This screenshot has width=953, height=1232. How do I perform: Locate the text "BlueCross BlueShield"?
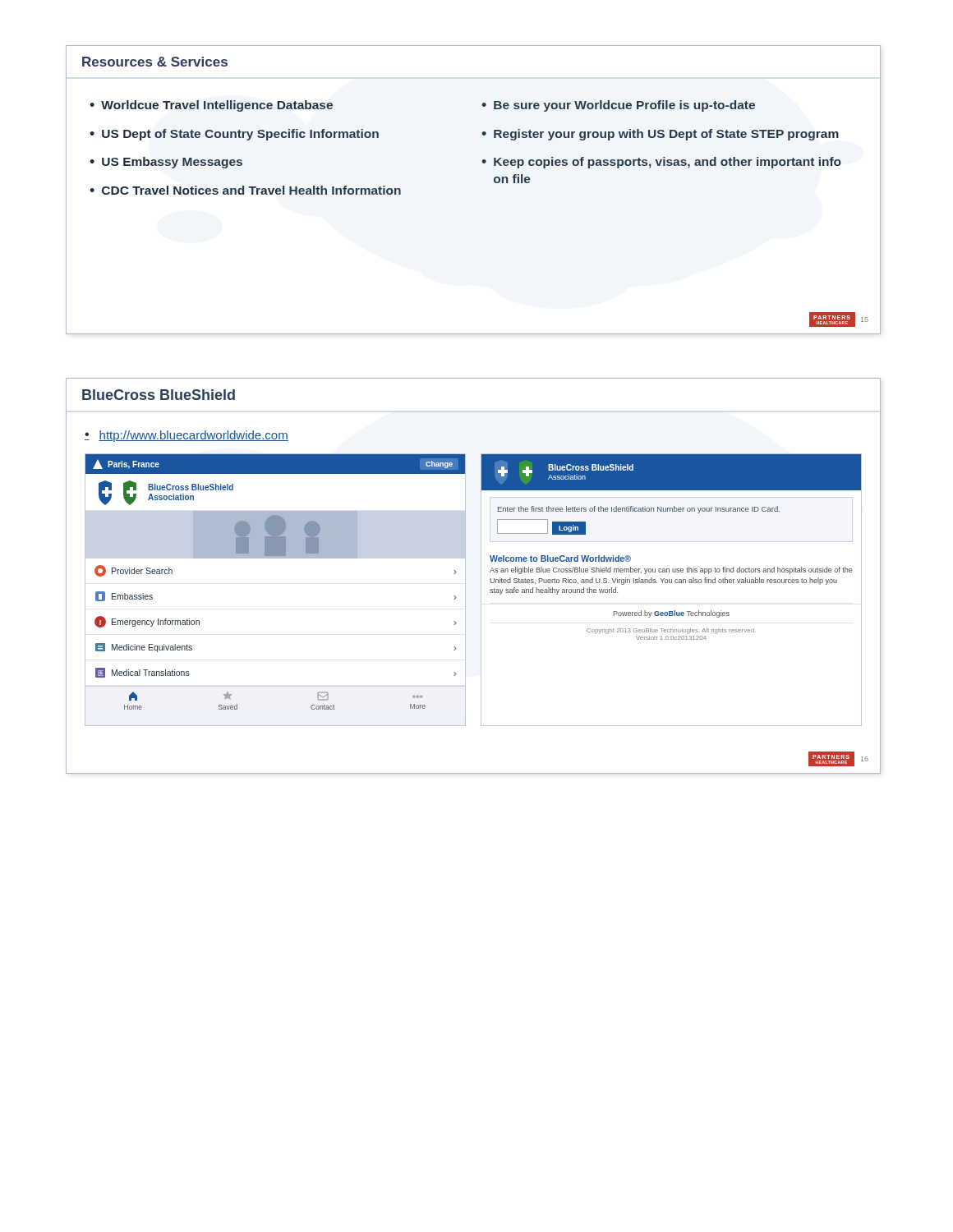pyautogui.click(x=159, y=395)
